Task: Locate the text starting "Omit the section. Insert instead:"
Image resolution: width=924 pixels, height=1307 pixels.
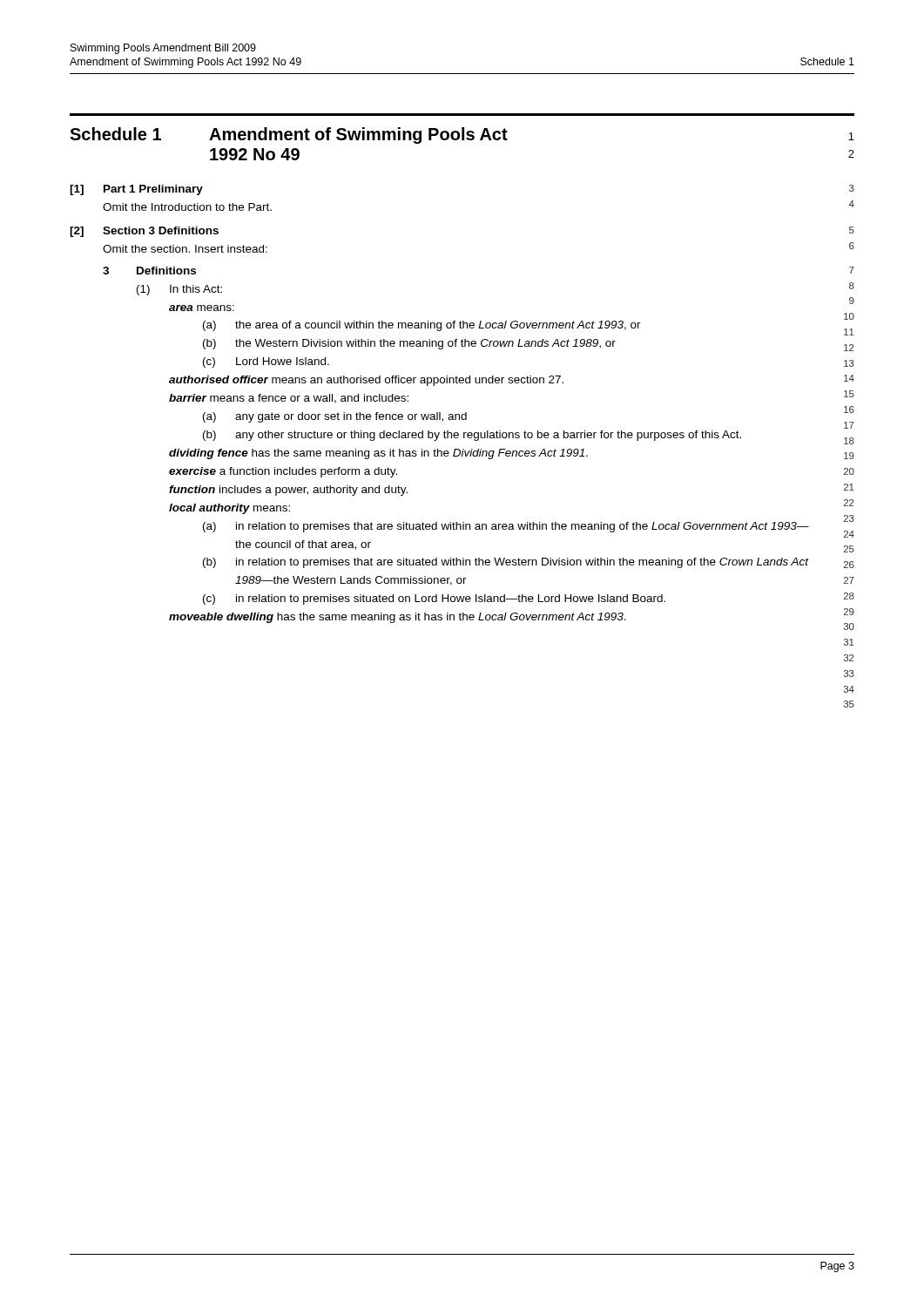Action: pyautogui.click(x=185, y=249)
